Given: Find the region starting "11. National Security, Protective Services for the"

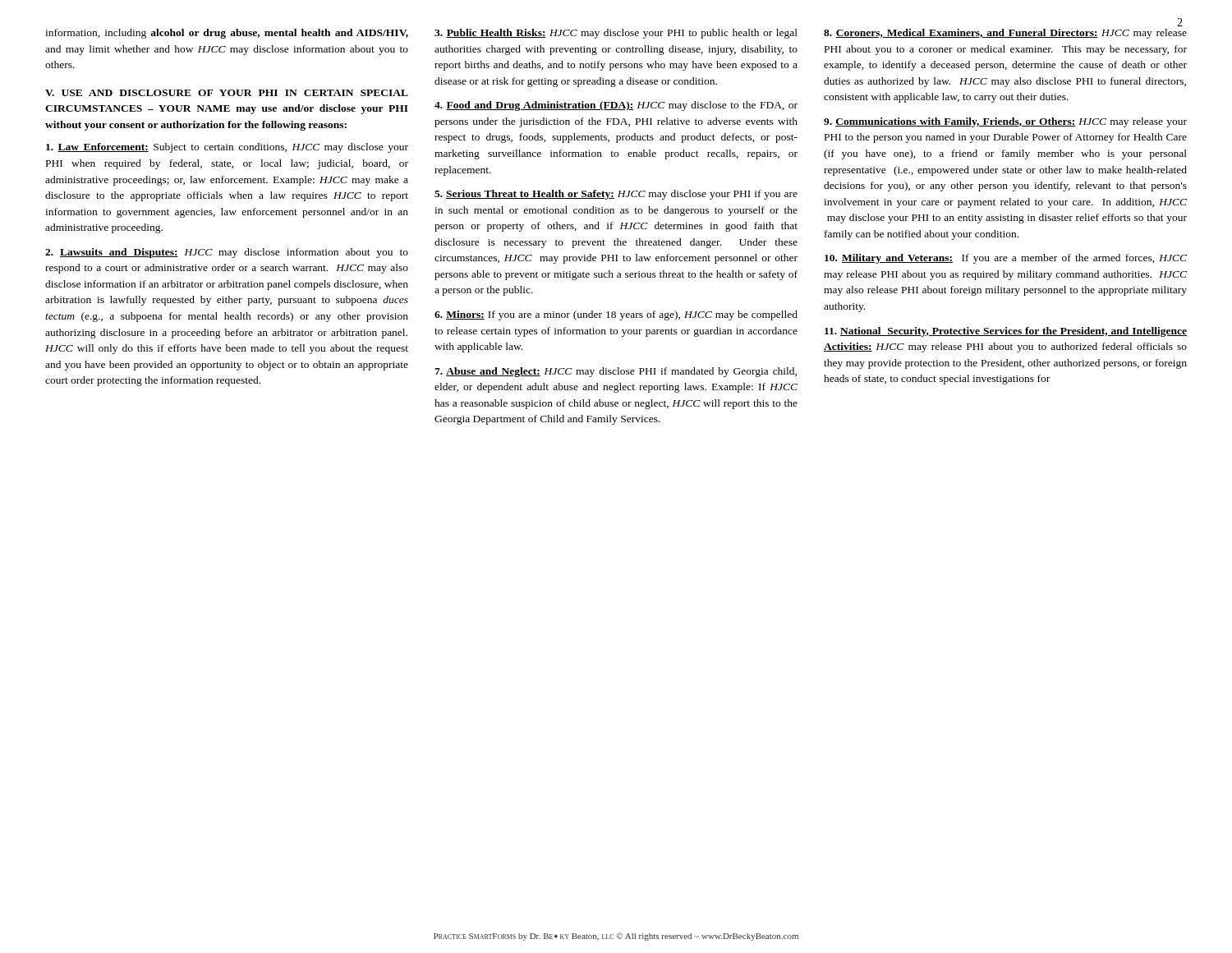Looking at the screenshot, I should click(x=1005, y=354).
